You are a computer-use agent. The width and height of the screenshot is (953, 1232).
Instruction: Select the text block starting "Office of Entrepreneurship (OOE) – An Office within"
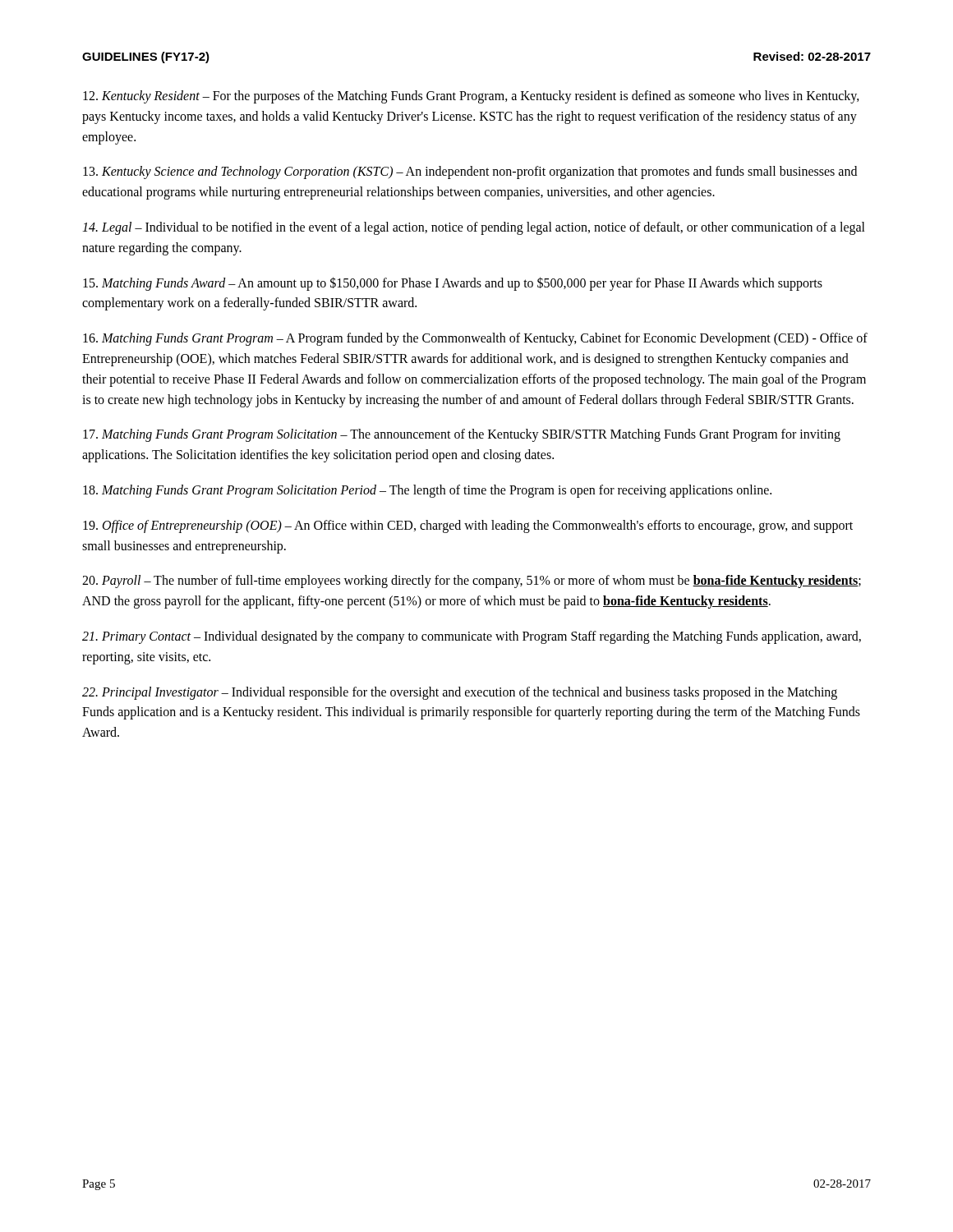pyautogui.click(x=468, y=535)
